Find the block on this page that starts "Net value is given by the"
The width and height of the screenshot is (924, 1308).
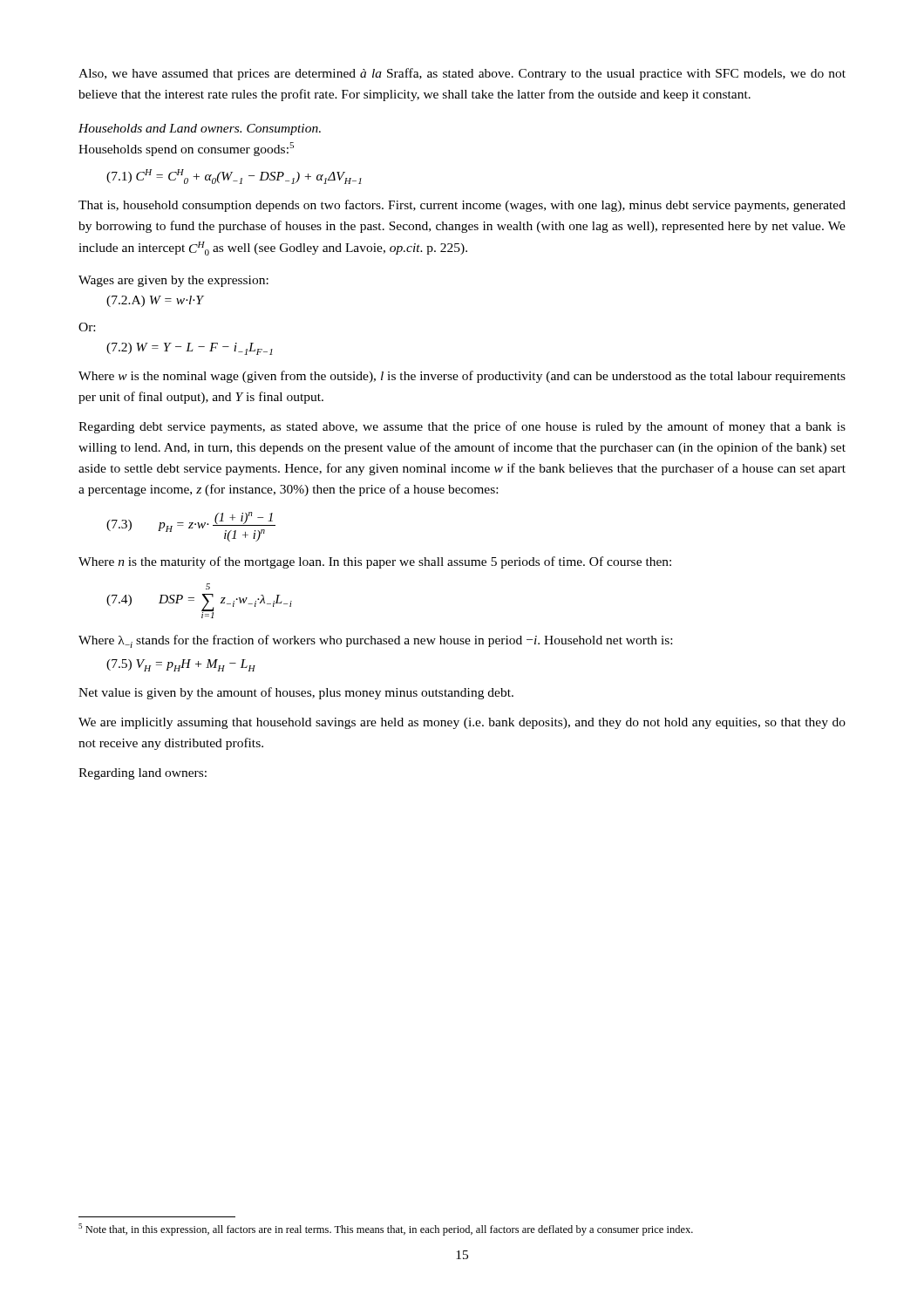coord(296,692)
